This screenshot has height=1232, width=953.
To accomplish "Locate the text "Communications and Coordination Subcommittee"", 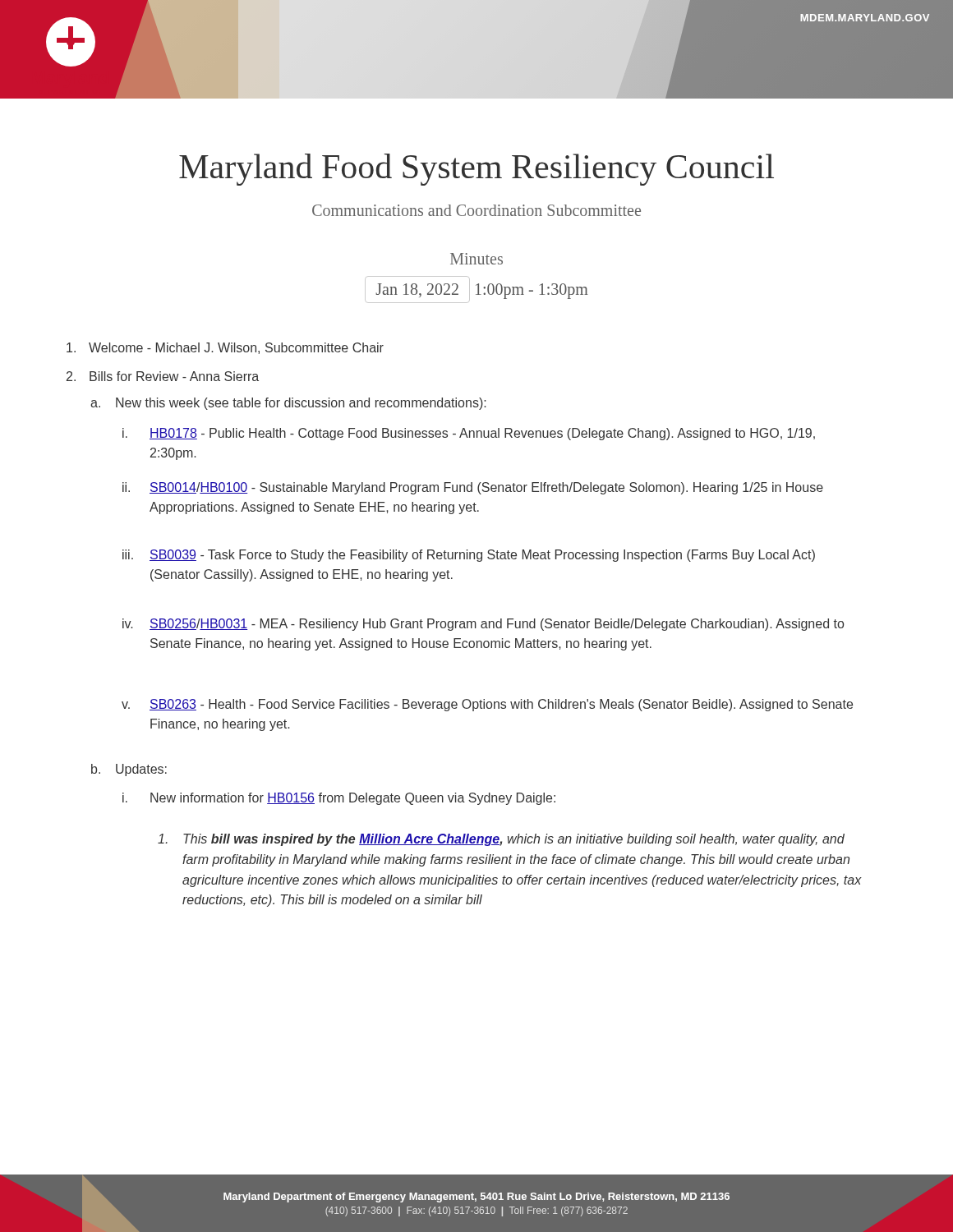I will click(x=476, y=211).
